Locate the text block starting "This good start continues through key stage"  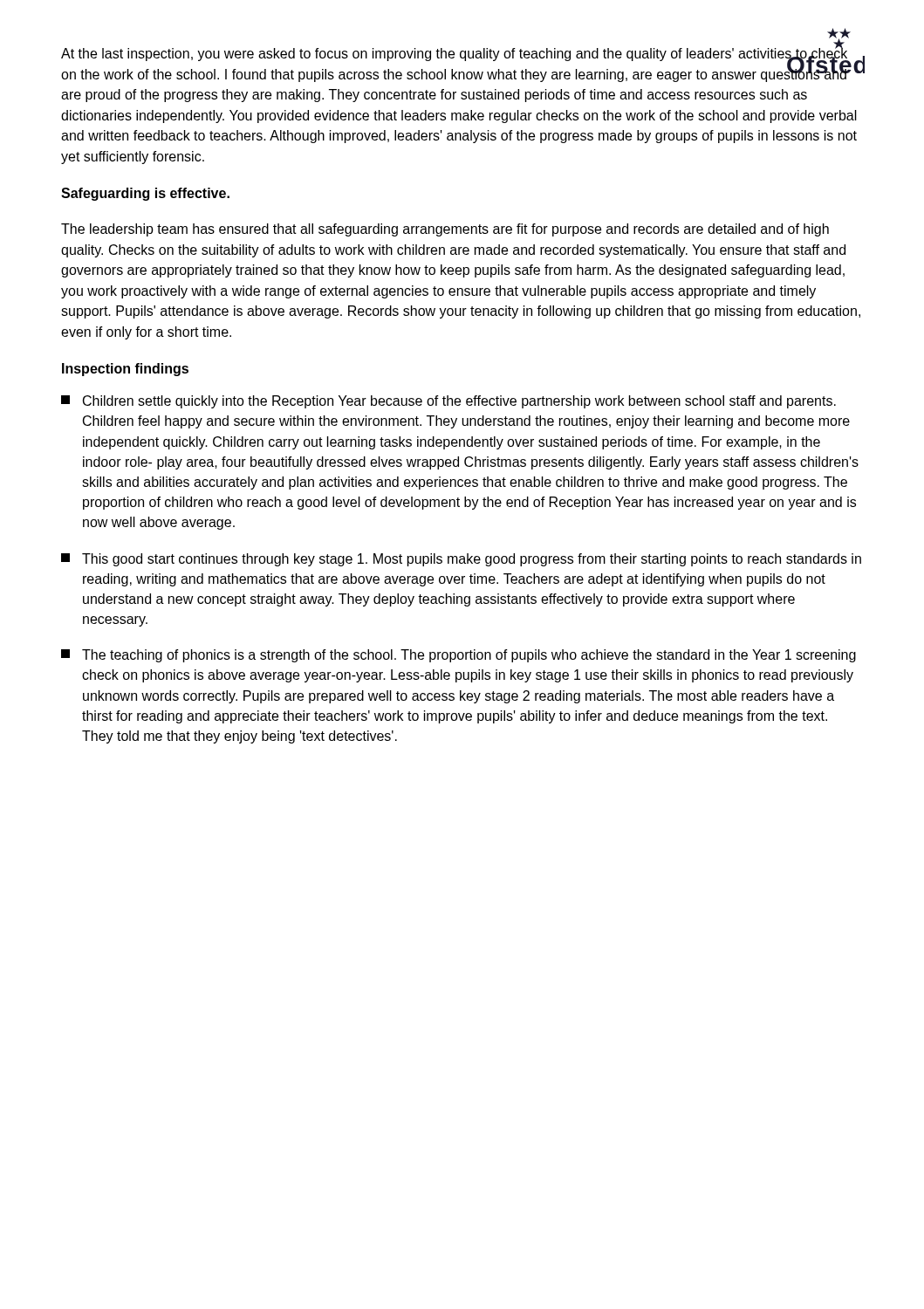coord(462,589)
